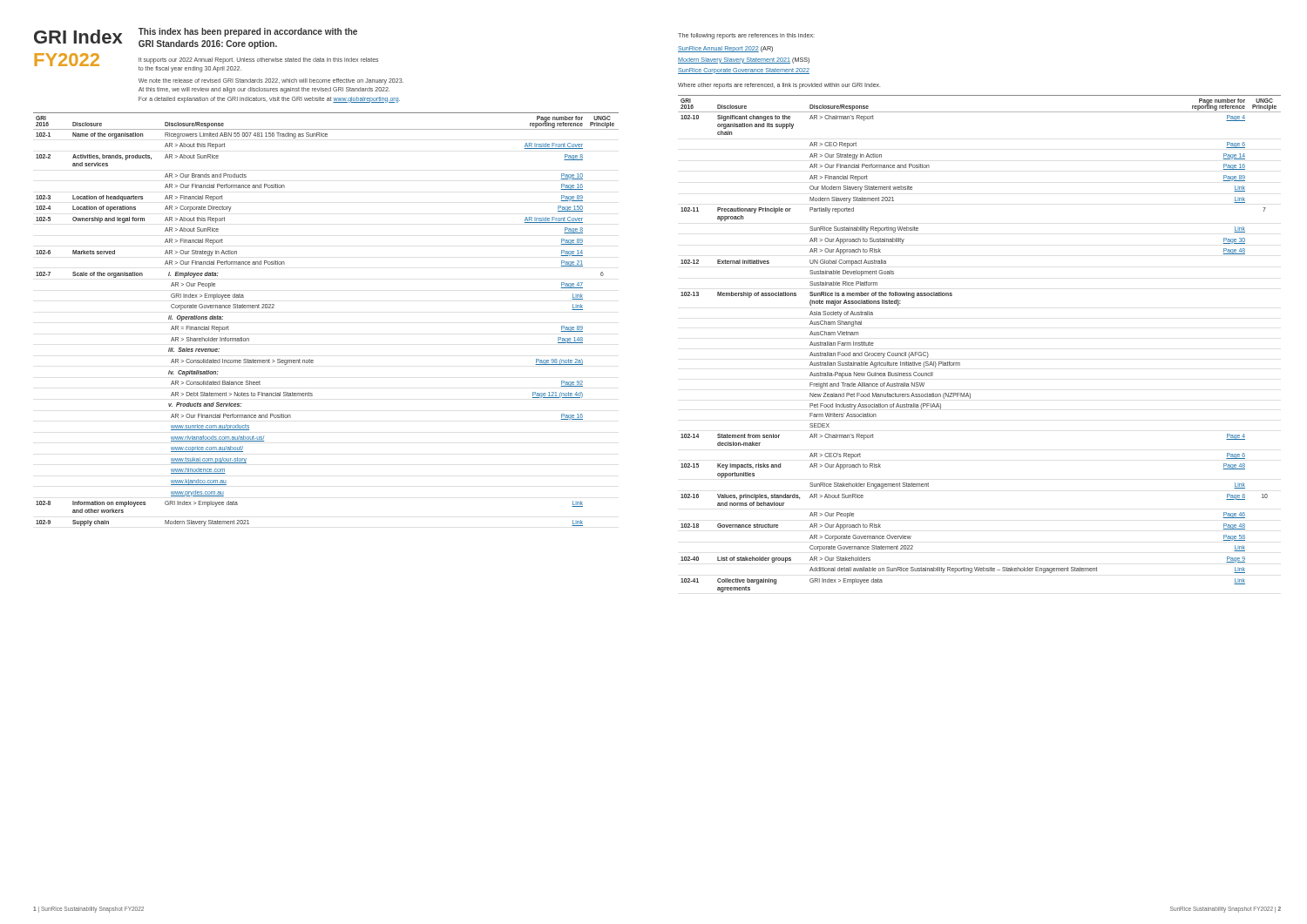This screenshot has height=924, width=1307.
Task: Find the passage starting "SunRice Annual Report 2022"
Action: pyautogui.click(x=726, y=49)
